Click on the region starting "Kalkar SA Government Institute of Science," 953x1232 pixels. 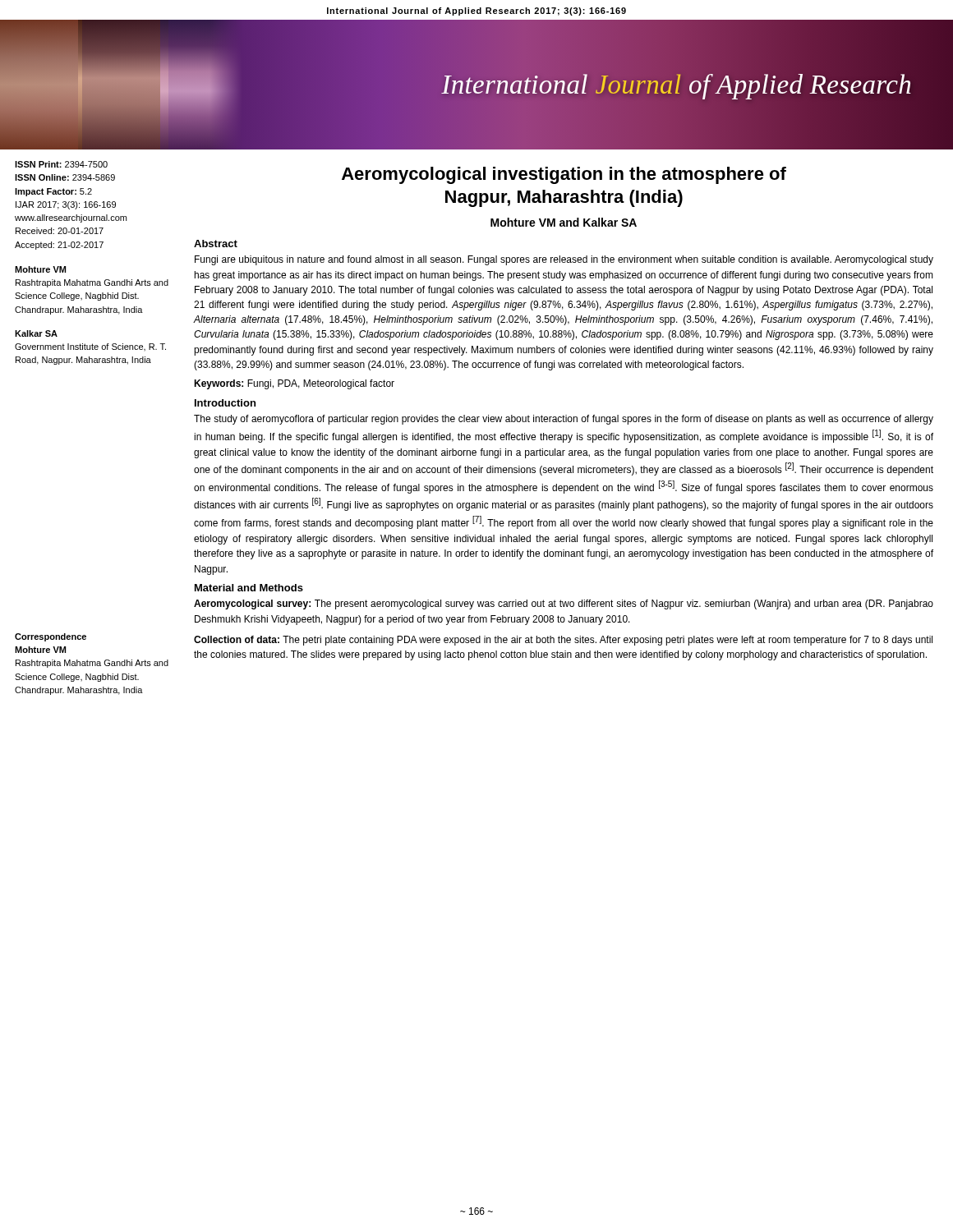point(97,347)
